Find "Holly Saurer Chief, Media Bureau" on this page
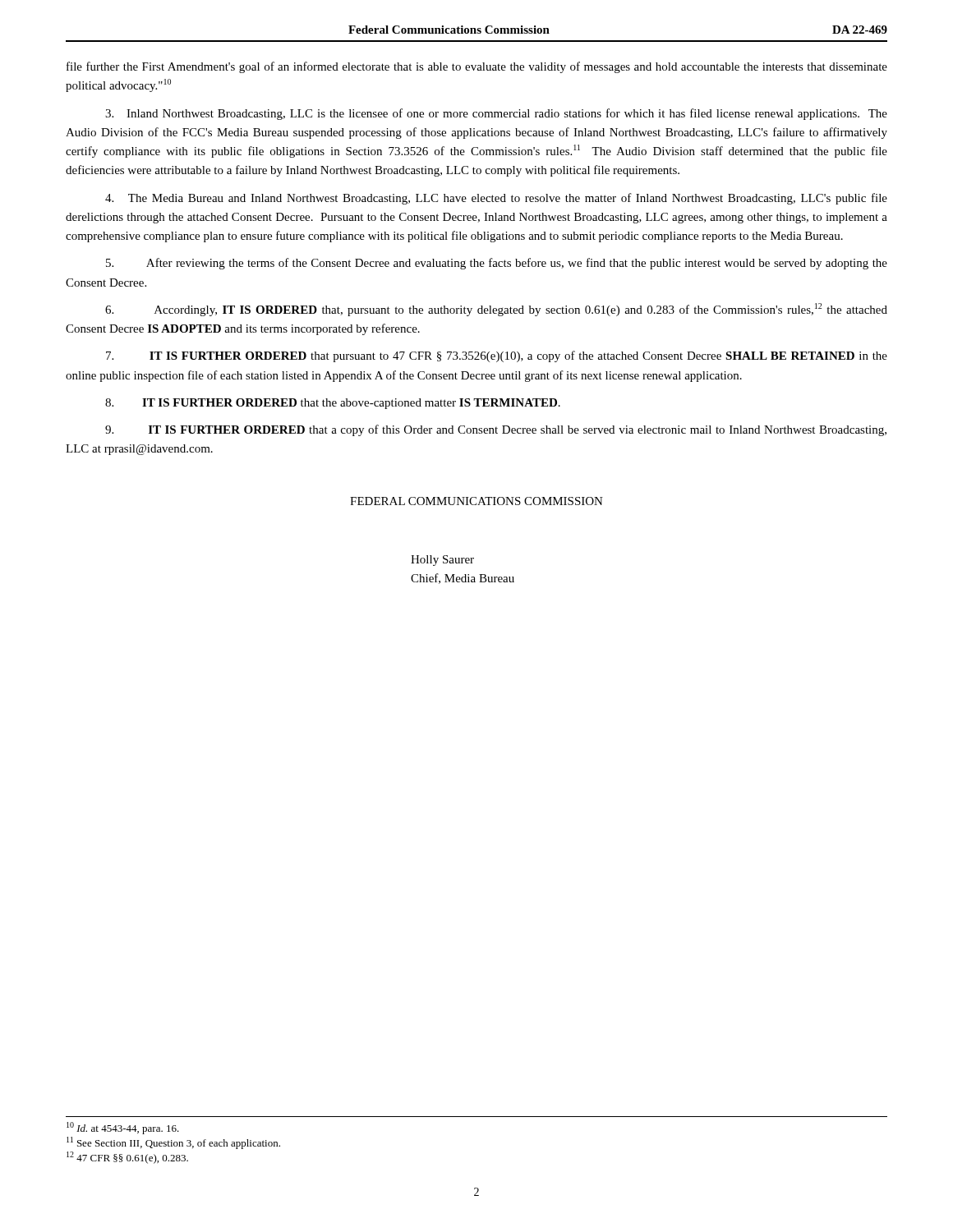 [x=463, y=569]
